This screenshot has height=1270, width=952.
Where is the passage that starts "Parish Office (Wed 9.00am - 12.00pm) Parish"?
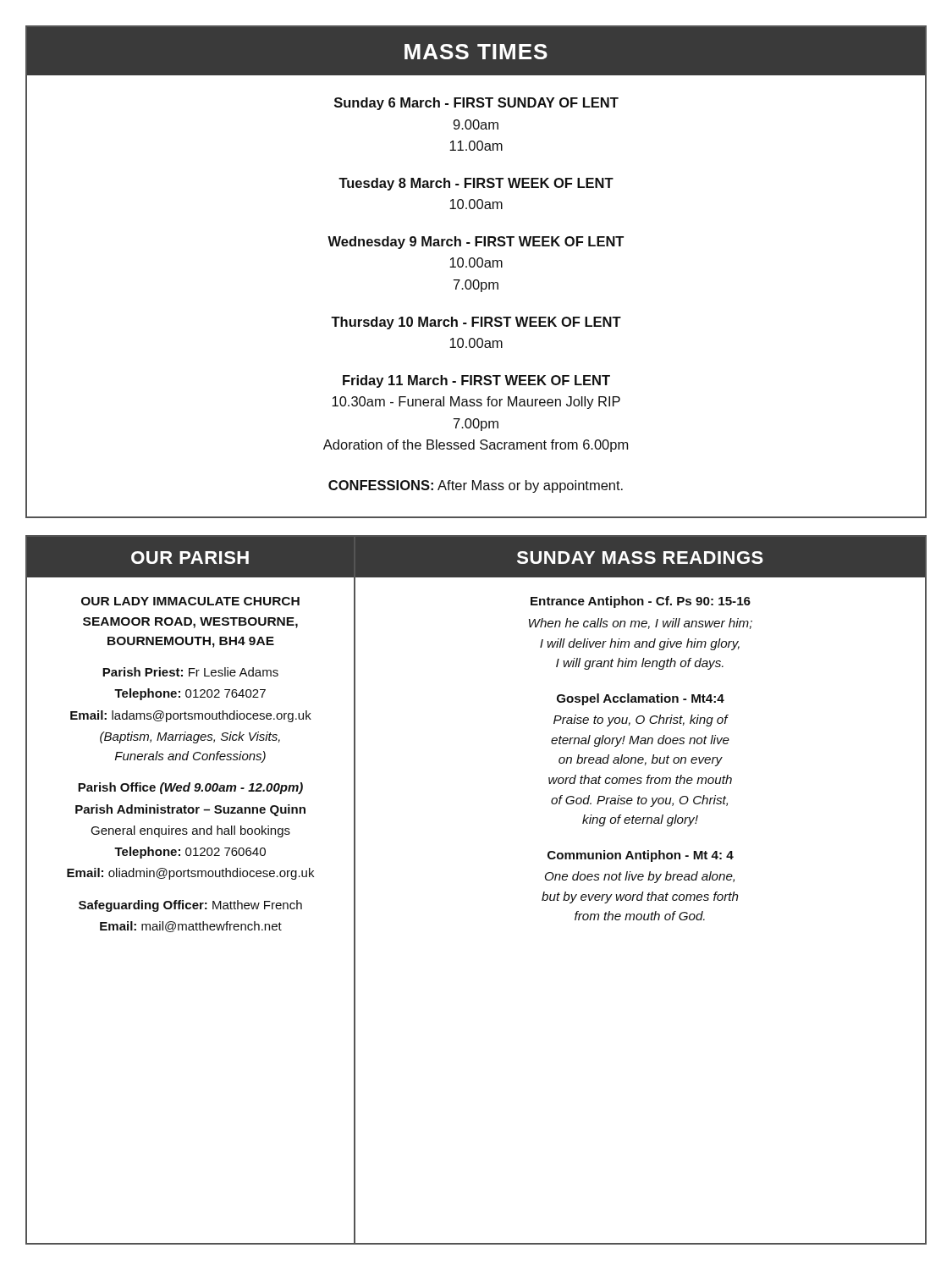pyautogui.click(x=190, y=830)
